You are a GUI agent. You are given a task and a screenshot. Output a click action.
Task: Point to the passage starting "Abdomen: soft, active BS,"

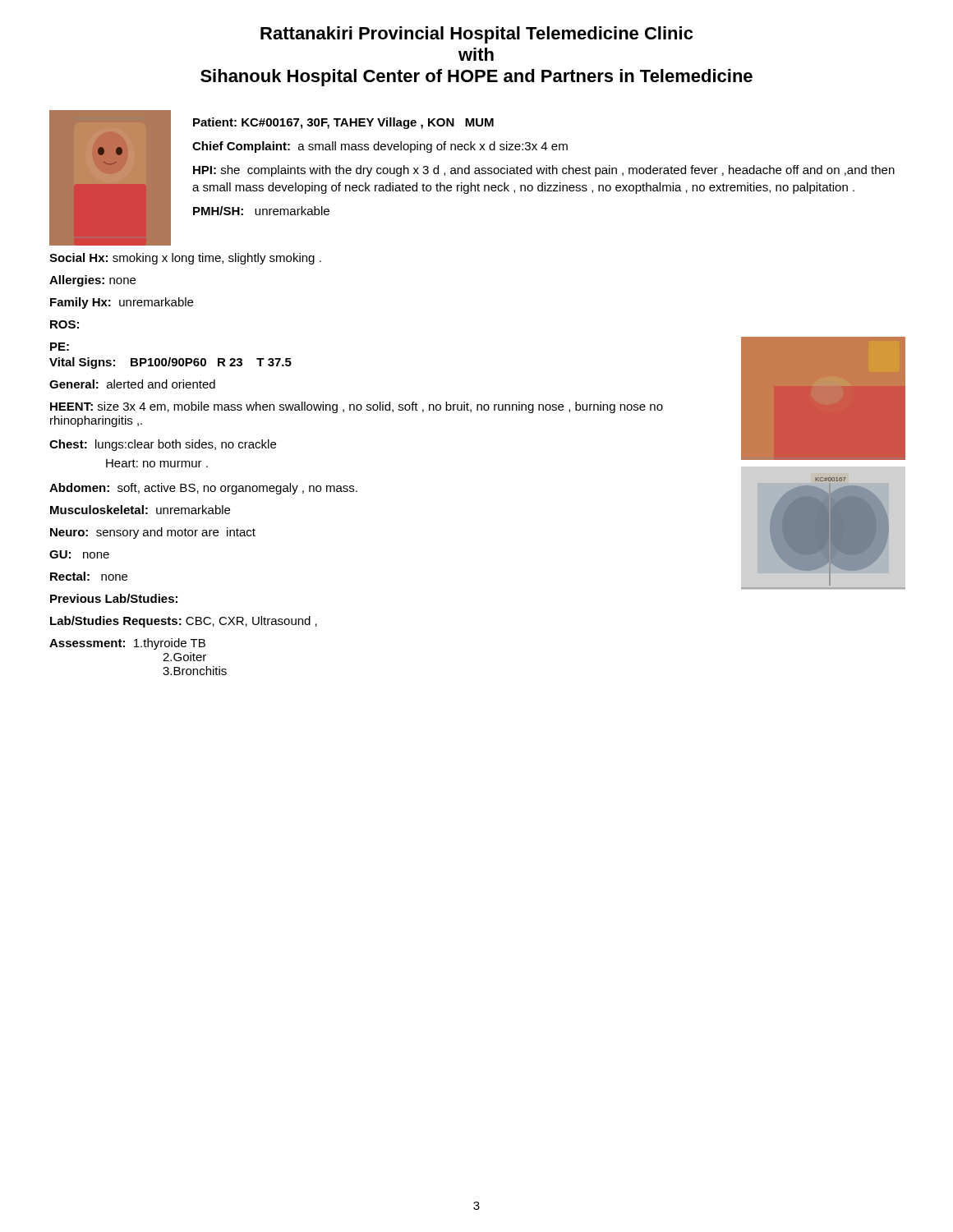point(204,487)
